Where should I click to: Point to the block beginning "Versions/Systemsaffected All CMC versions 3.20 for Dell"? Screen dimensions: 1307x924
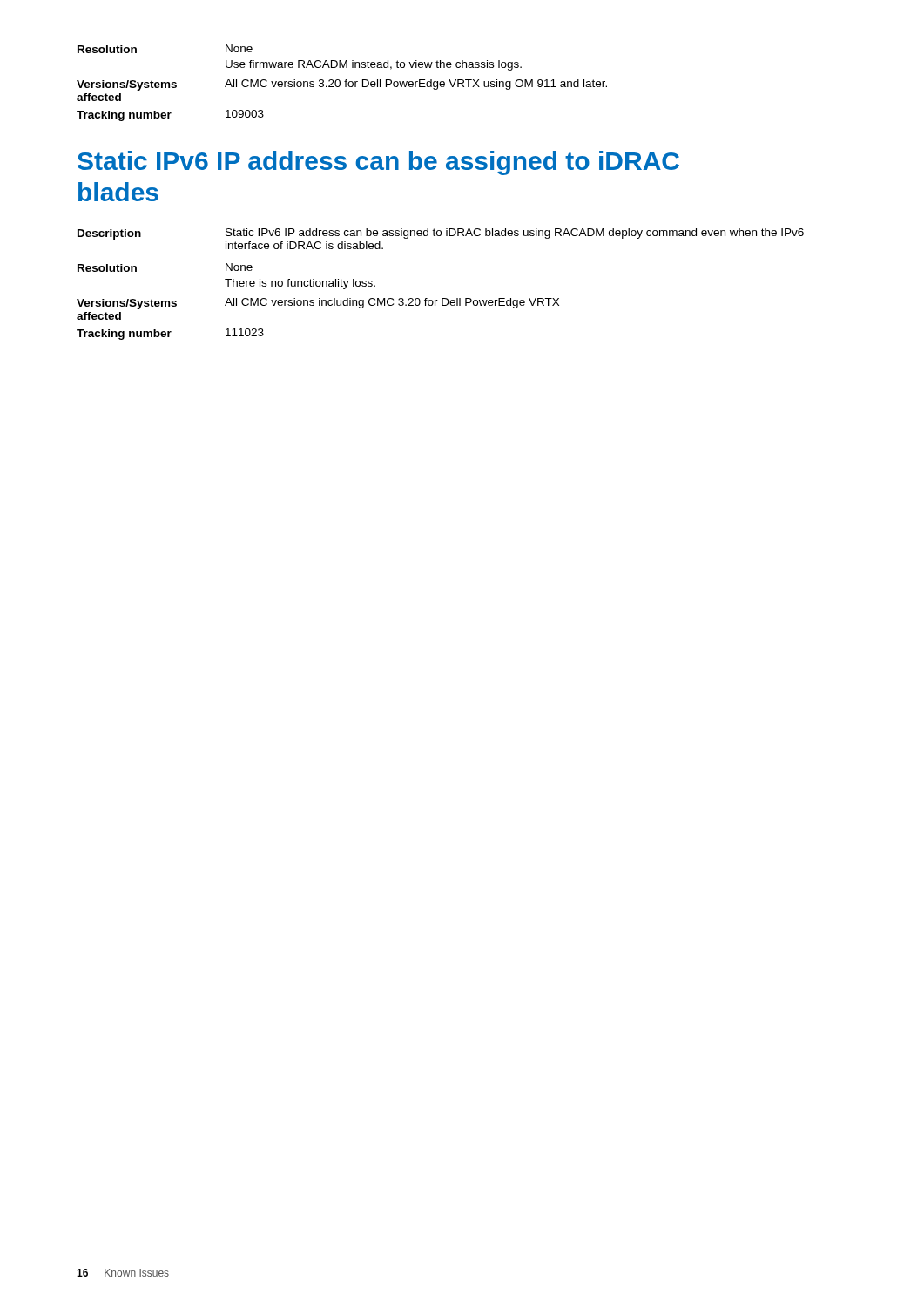tap(462, 90)
